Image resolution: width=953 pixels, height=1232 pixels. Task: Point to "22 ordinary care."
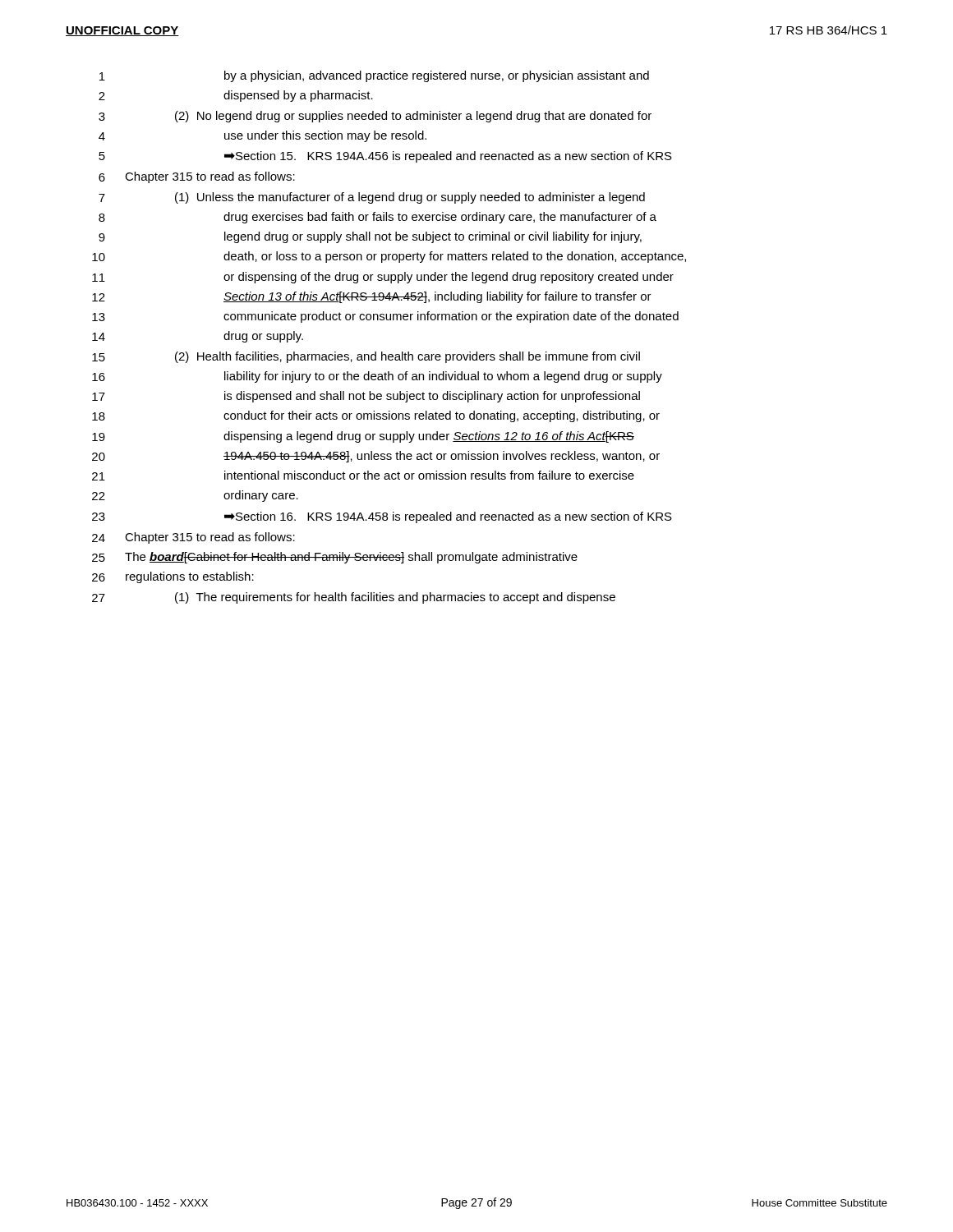[101, 496]
